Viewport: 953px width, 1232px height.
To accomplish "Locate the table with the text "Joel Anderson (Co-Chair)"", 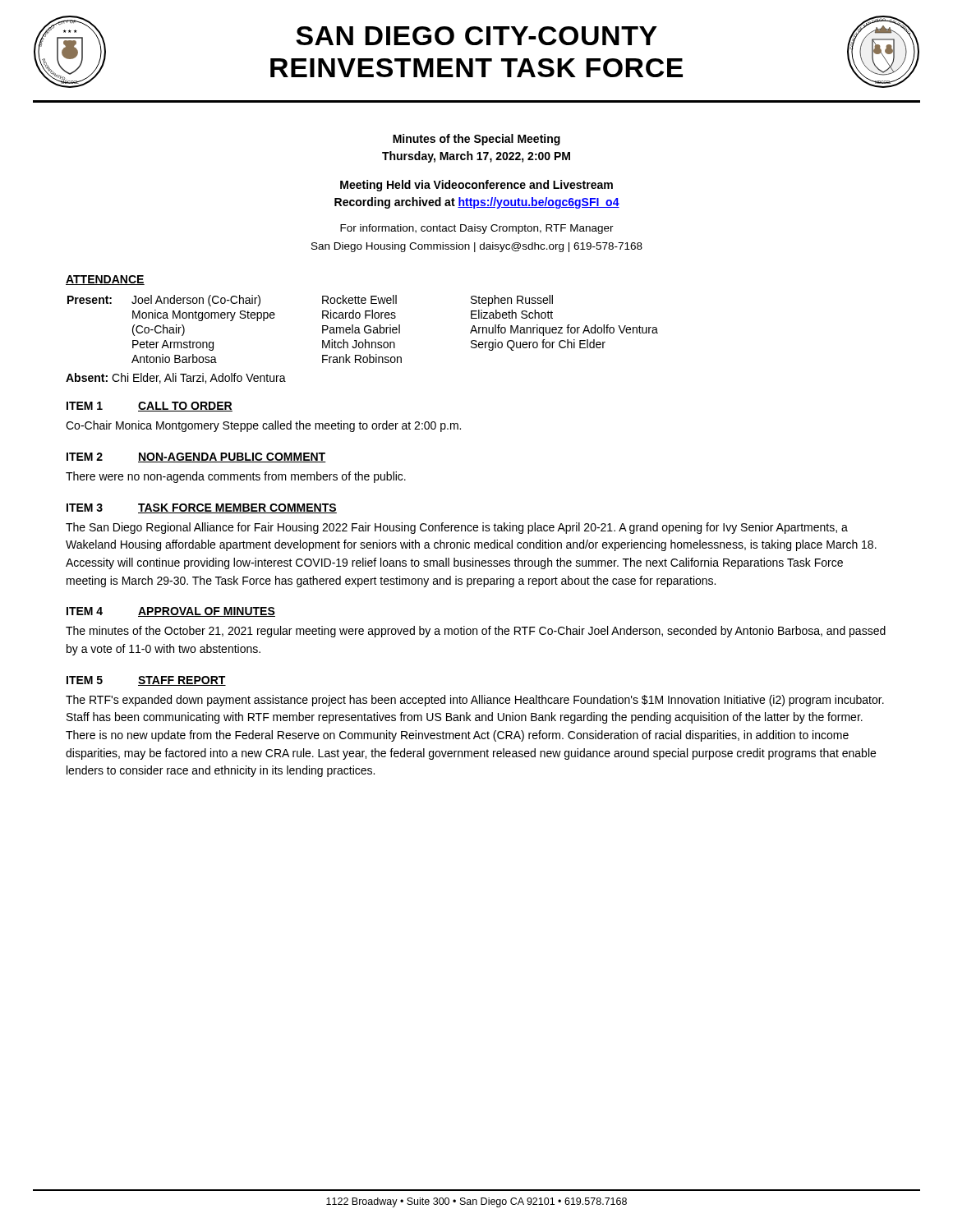I will (x=476, y=330).
